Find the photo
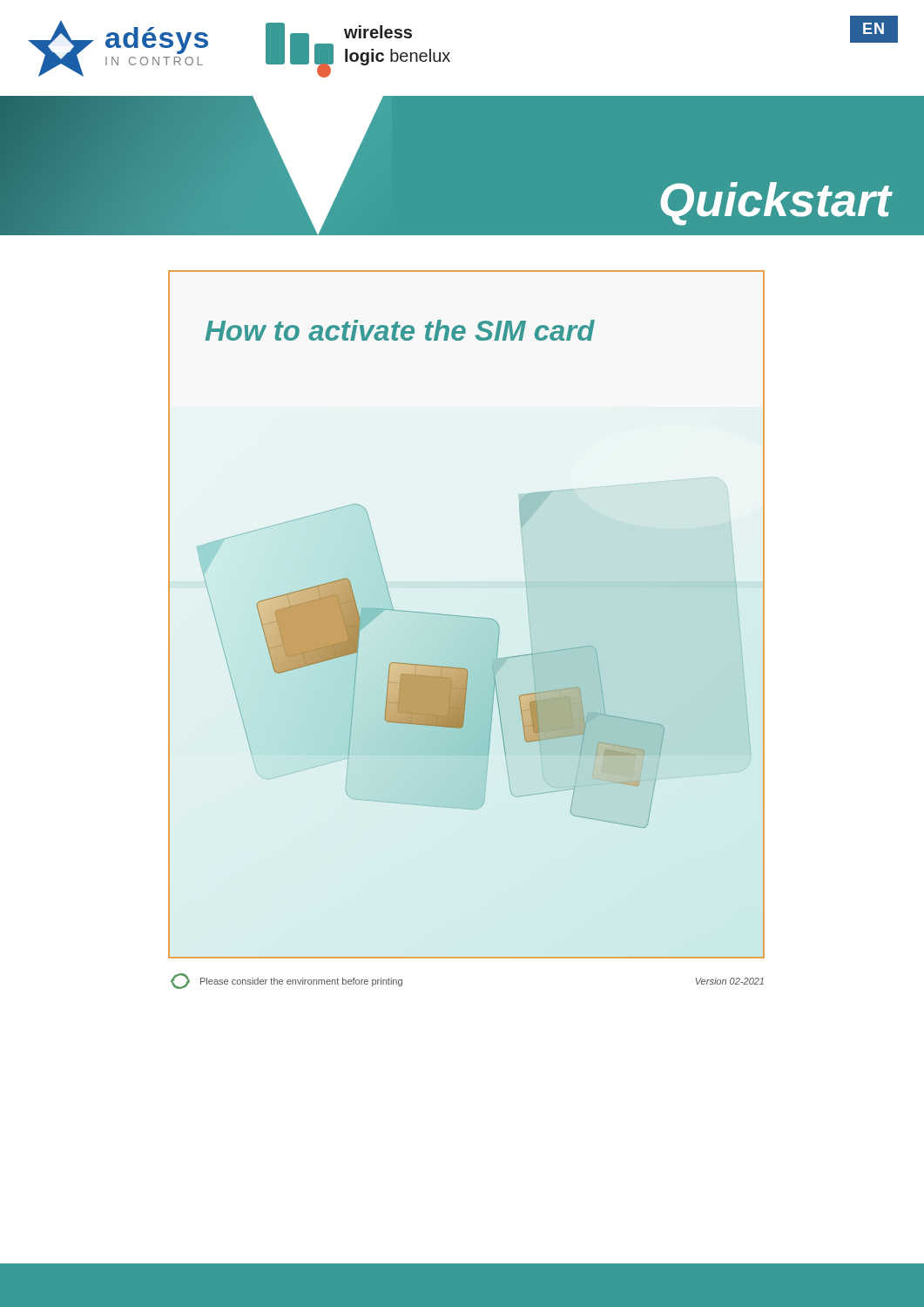 (x=466, y=614)
